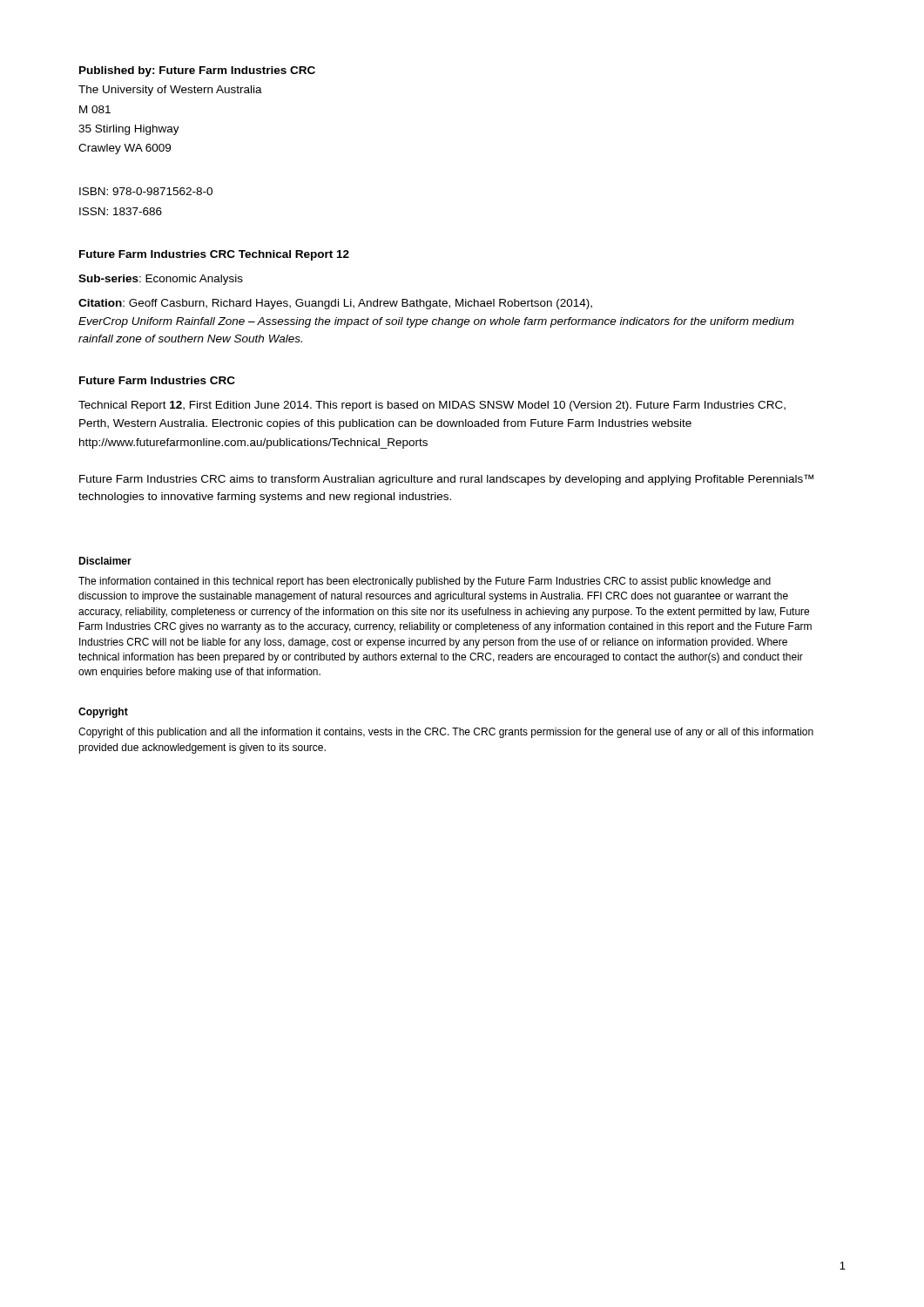924x1307 pixels.
Task: Find the text block that reads "Technical Report 12, First Edition"
Action: click(449, 424)
